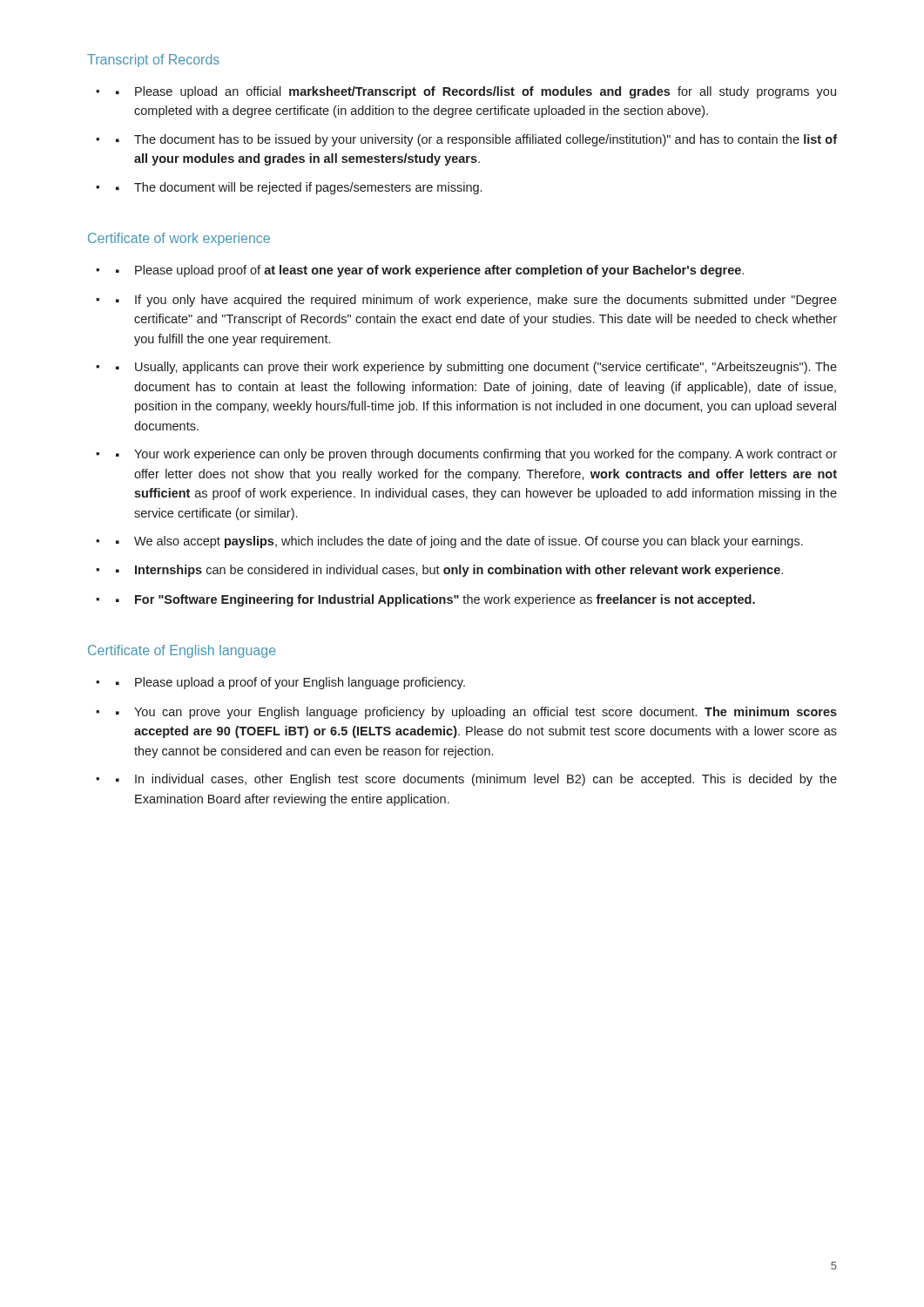924x1307 pixels.
Task: Find the list item containing "▪ Please upload proof of at least"
Action: tap(430, 271)
